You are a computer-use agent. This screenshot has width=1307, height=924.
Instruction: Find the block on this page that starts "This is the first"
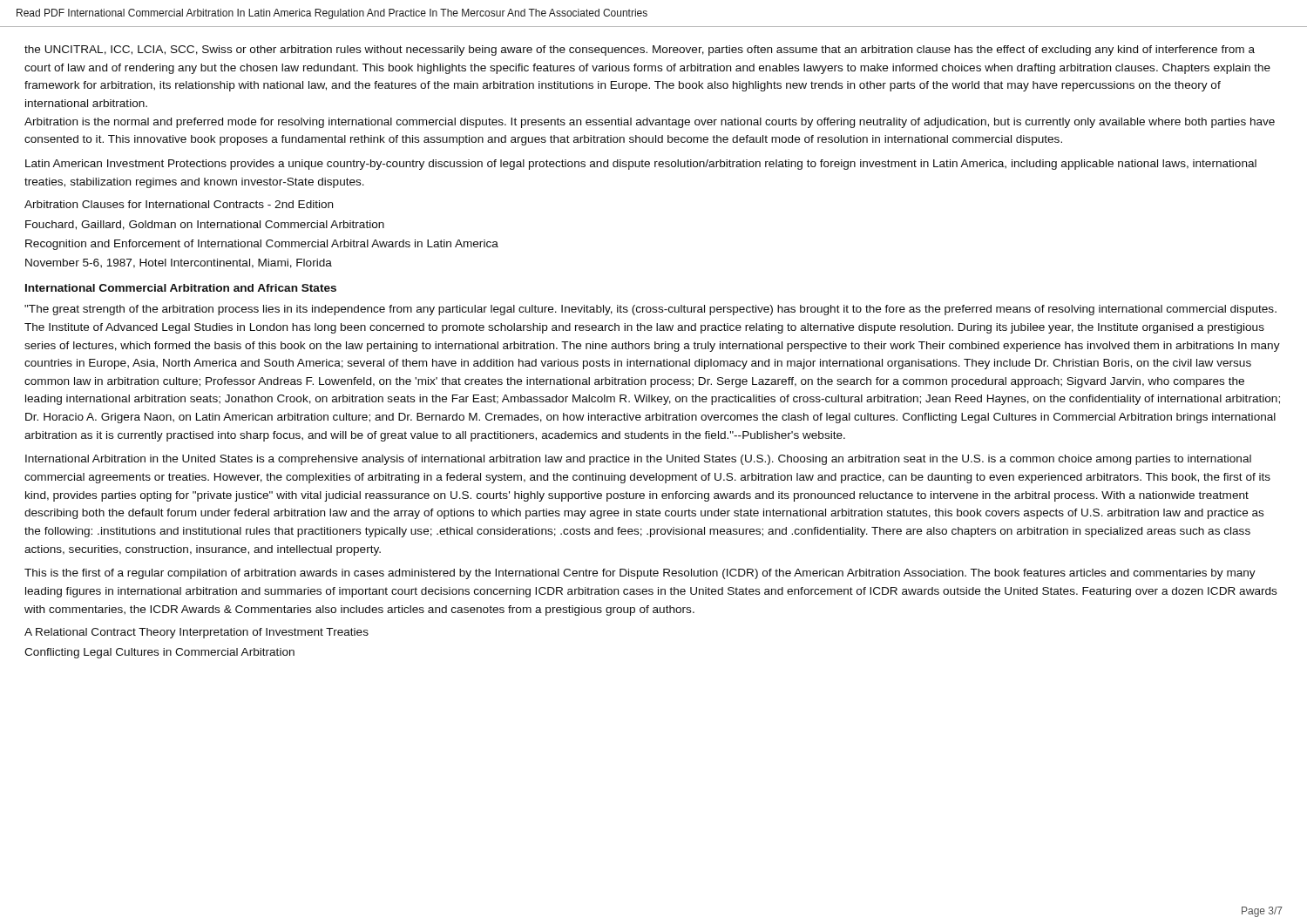point(651,591)
